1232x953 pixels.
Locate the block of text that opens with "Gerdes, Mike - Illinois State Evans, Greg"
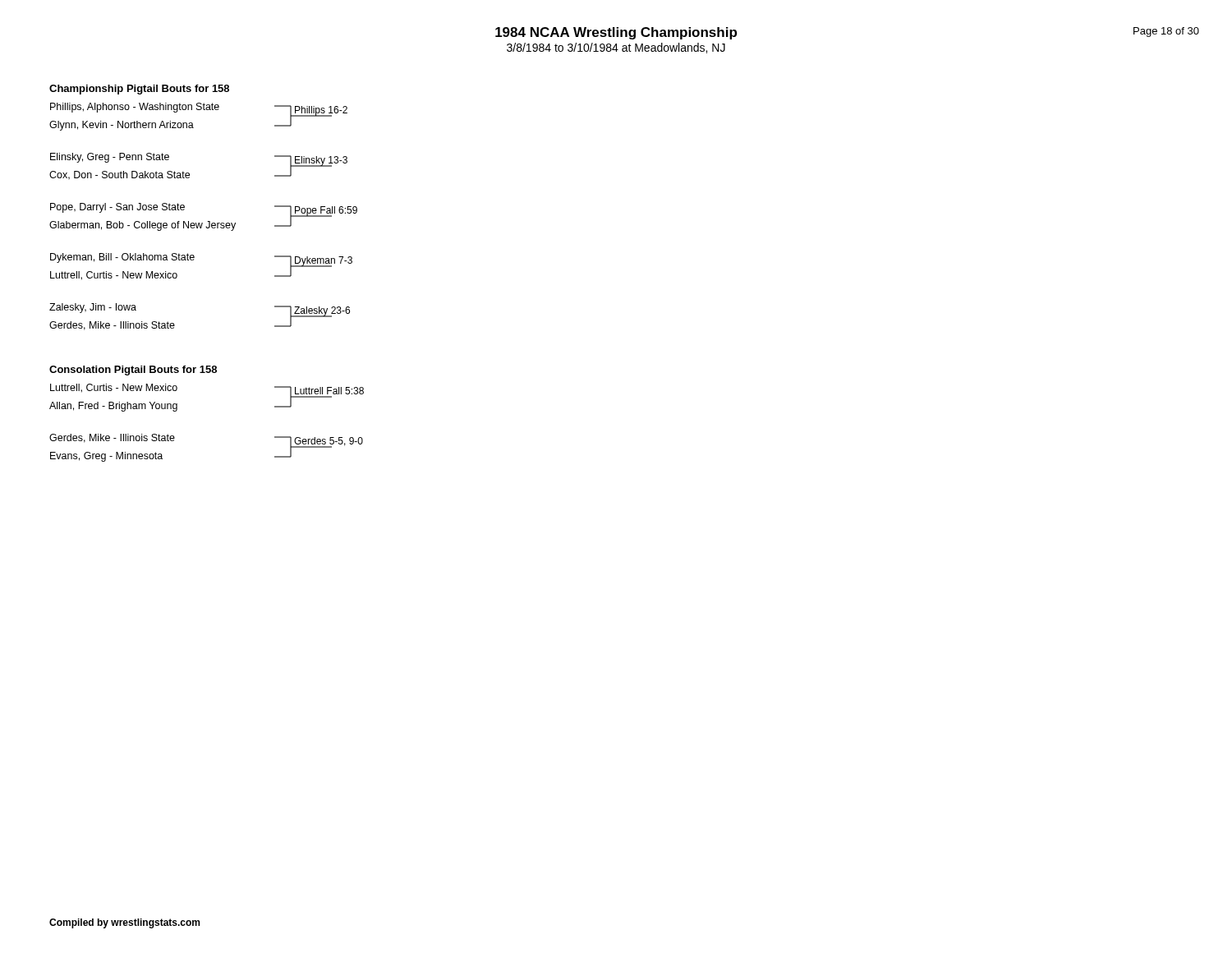click(118, 452)
